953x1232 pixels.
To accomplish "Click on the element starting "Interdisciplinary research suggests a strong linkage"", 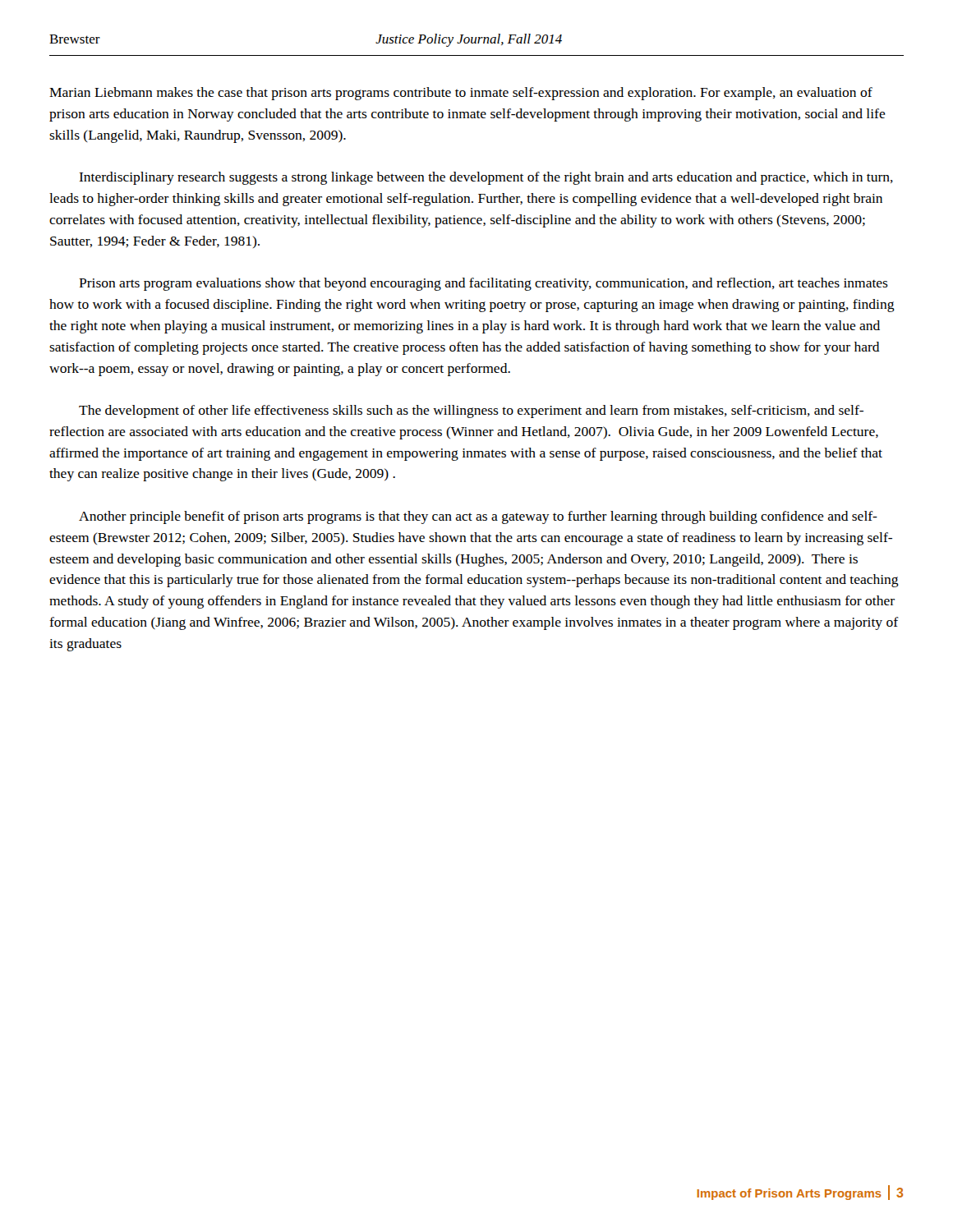I will [476, 209].
